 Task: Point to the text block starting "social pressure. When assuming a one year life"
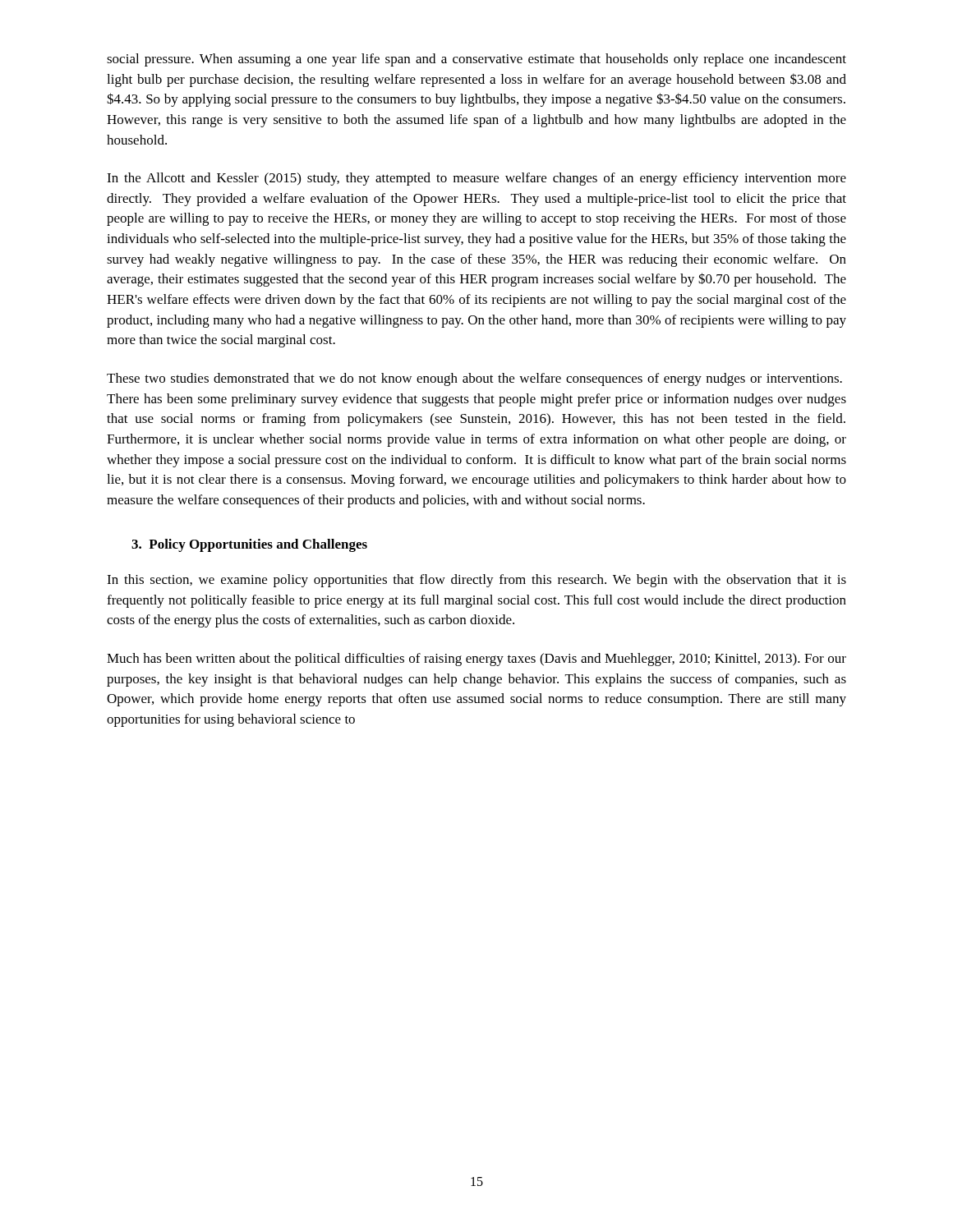point(476,99)
